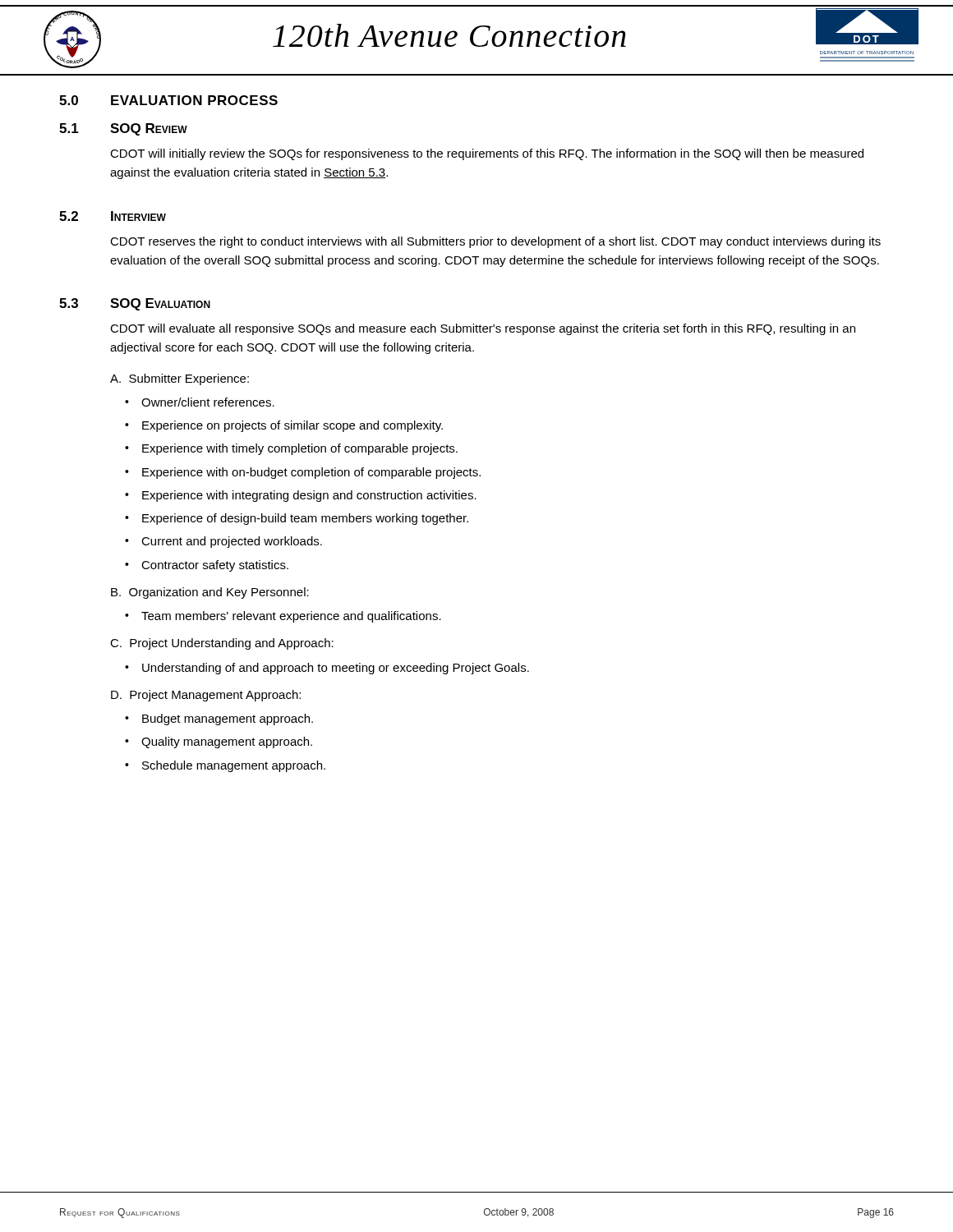953x1232 pixels.
Task: Locate the text "A. Submitter Experience:"
Action: pyautogui.click(x=180, y=378)
